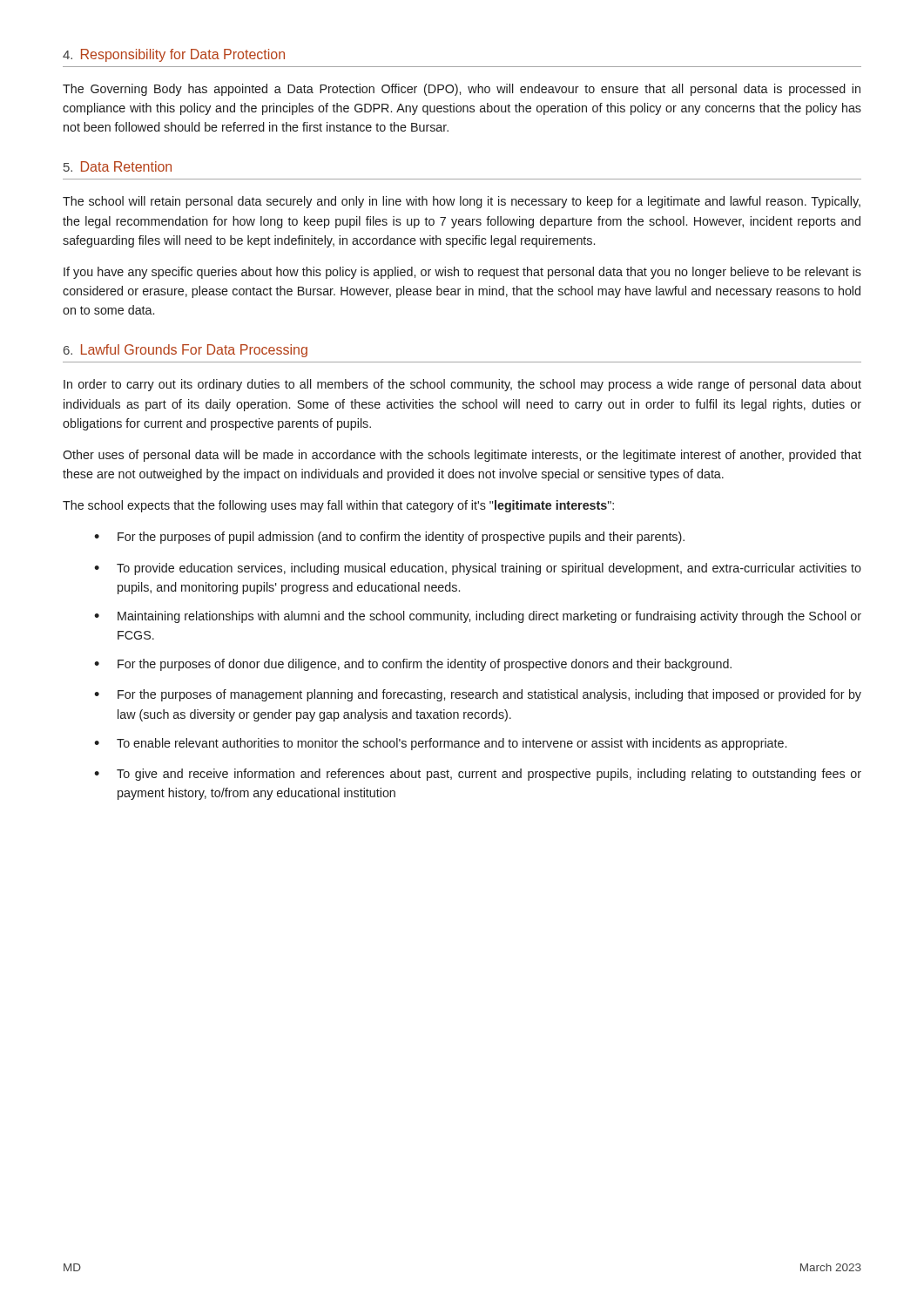The height and width of the screenshot is (1307, 924).
Task: Locate the text block starting "• To enable relevant authorities to monitor the"
Action: pyautogui.click(x=478, y=744)
